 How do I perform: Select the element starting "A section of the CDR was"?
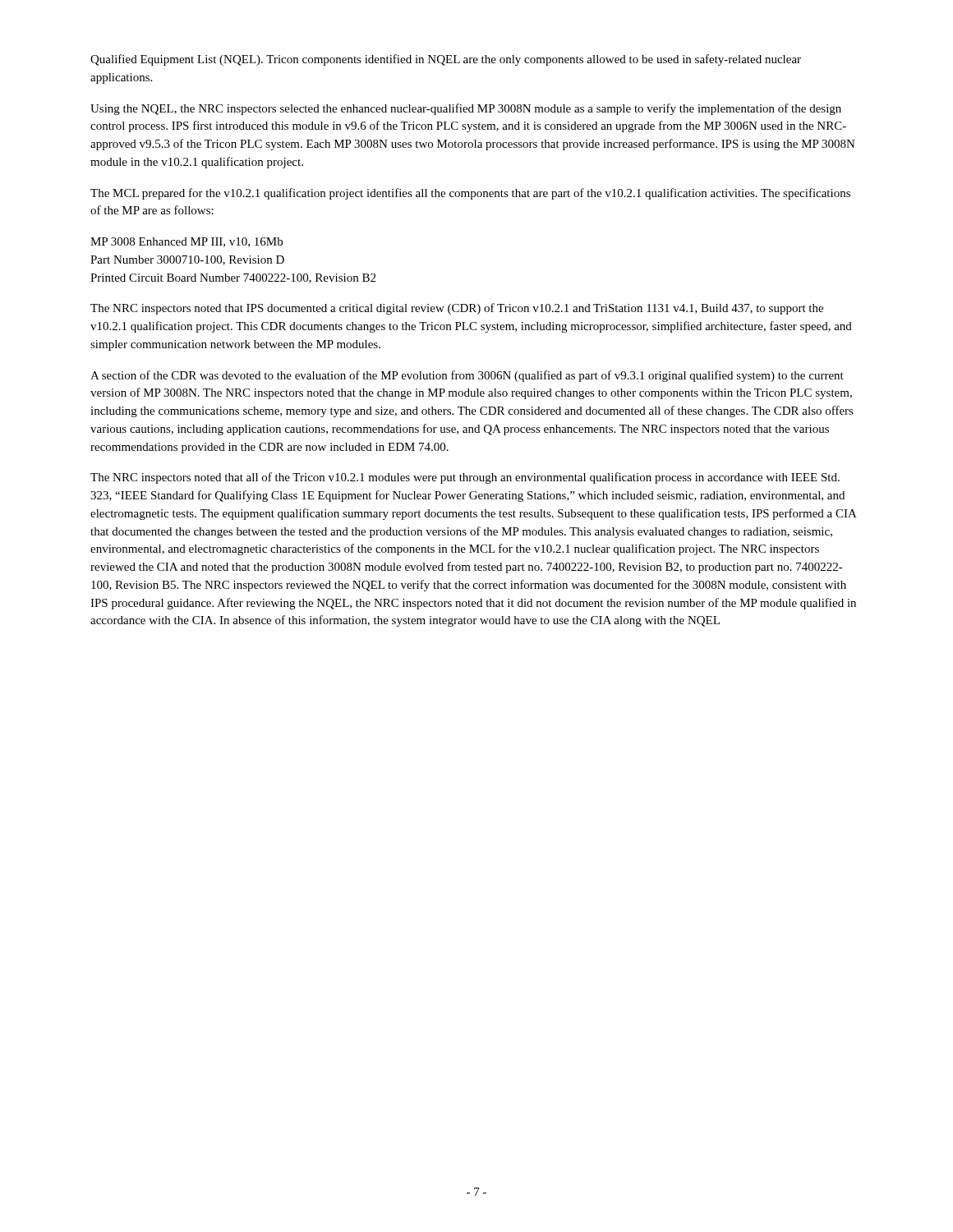(472, 411)
